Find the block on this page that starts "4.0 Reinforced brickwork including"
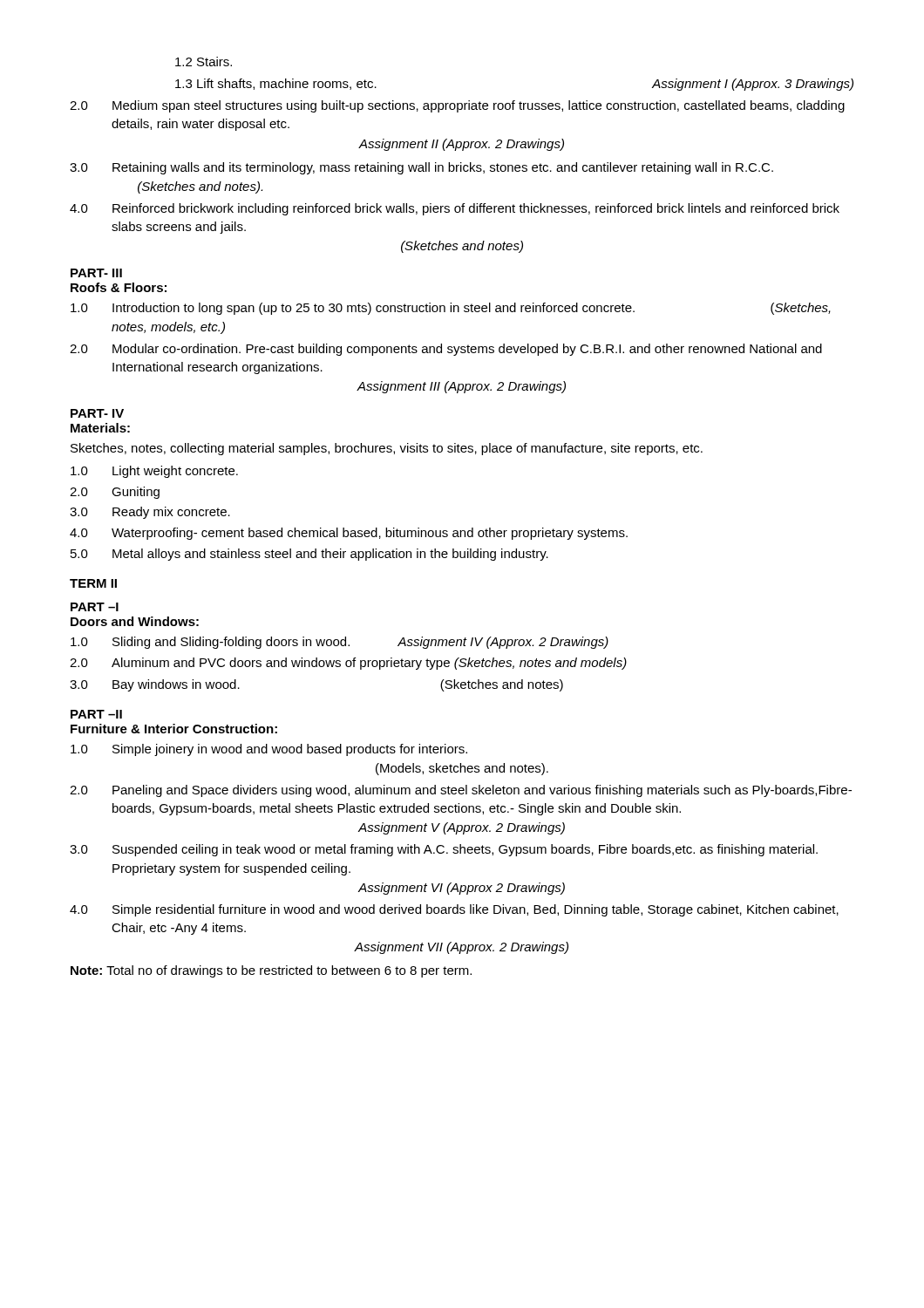This screenshot has height=1308, width=924. [x=462, y=217]
